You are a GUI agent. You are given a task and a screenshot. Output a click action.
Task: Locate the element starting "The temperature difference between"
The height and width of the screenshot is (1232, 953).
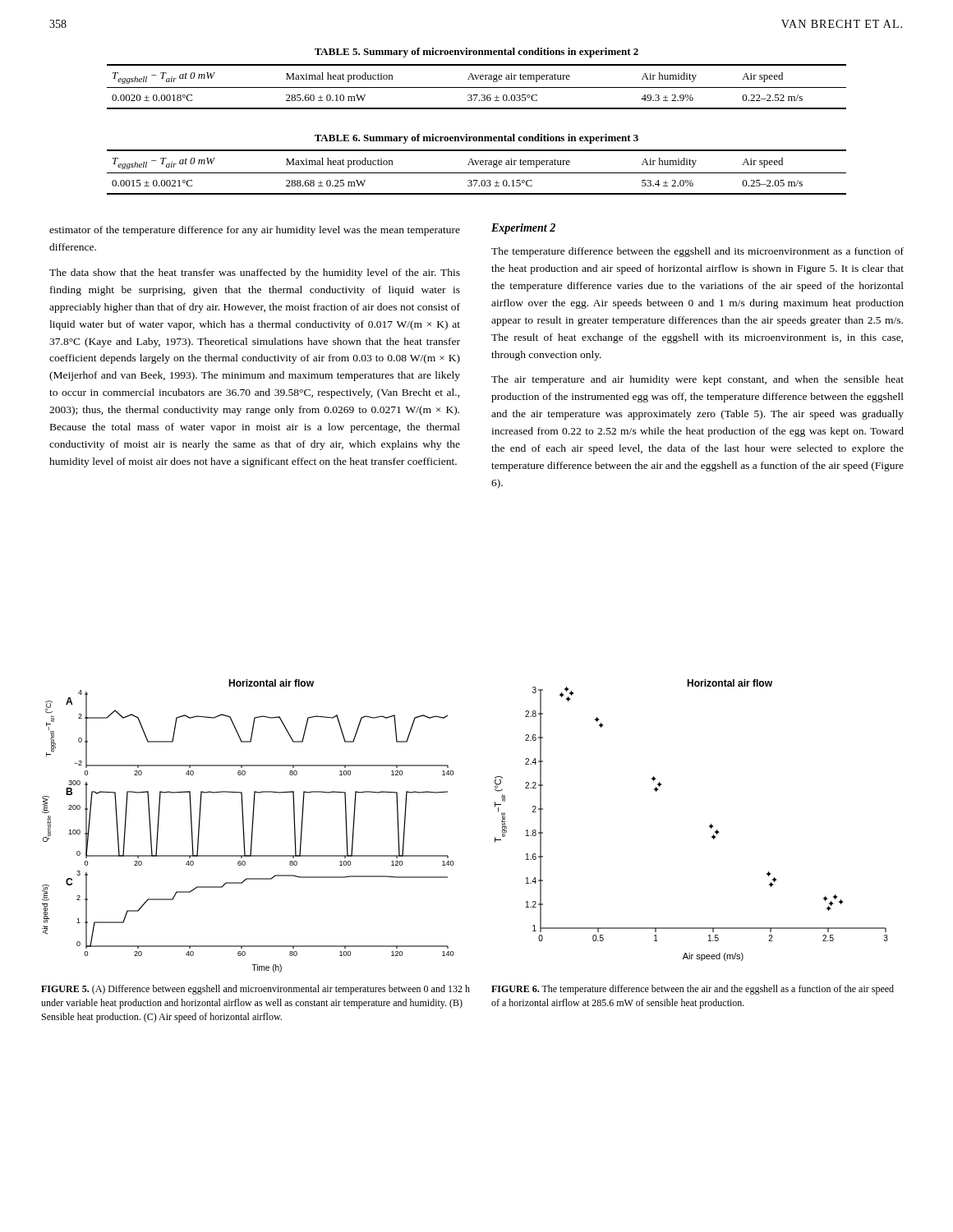(x=698, y=368)
